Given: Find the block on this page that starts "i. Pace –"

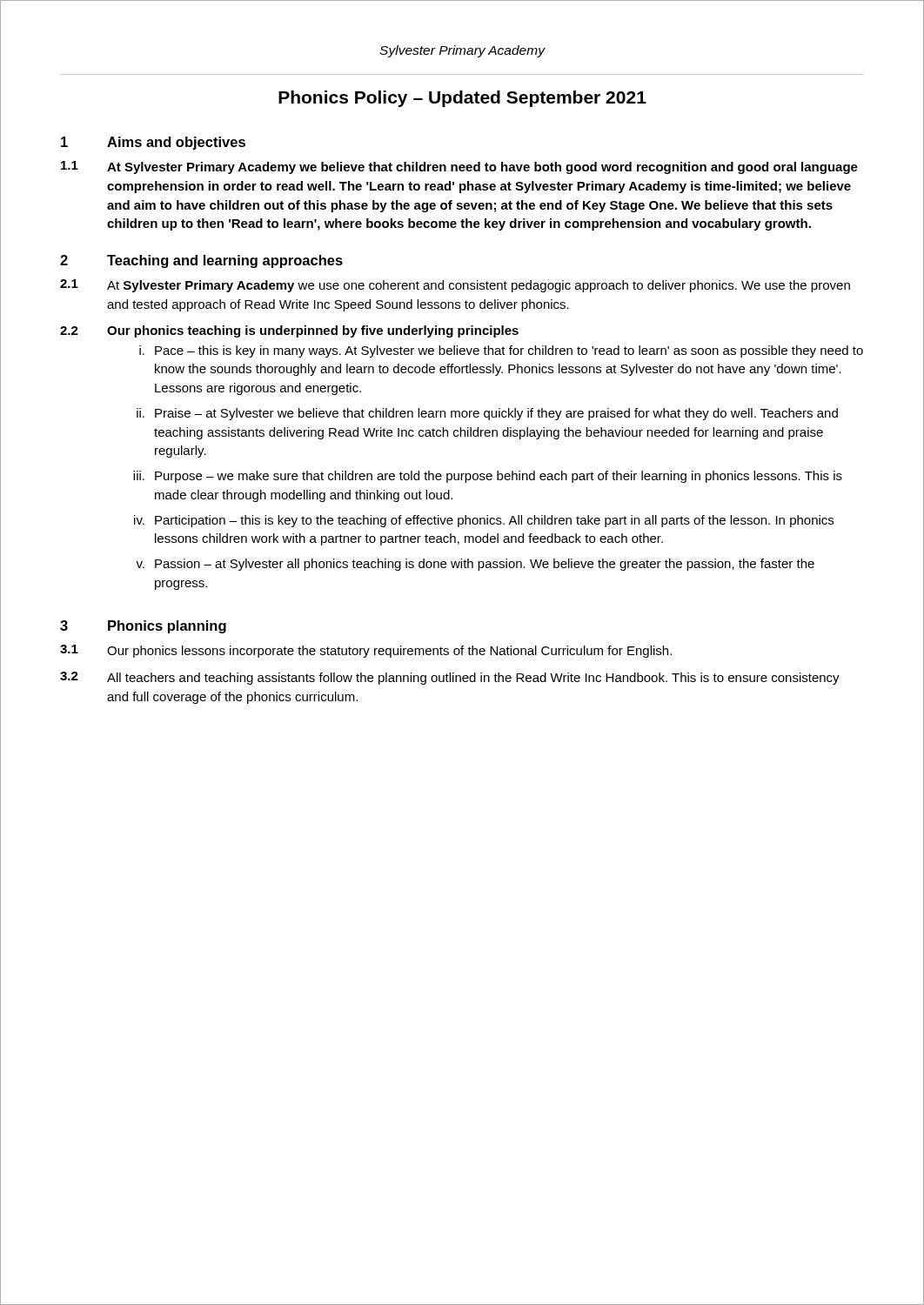Looking at the screenshot, I should click(485, 369).
